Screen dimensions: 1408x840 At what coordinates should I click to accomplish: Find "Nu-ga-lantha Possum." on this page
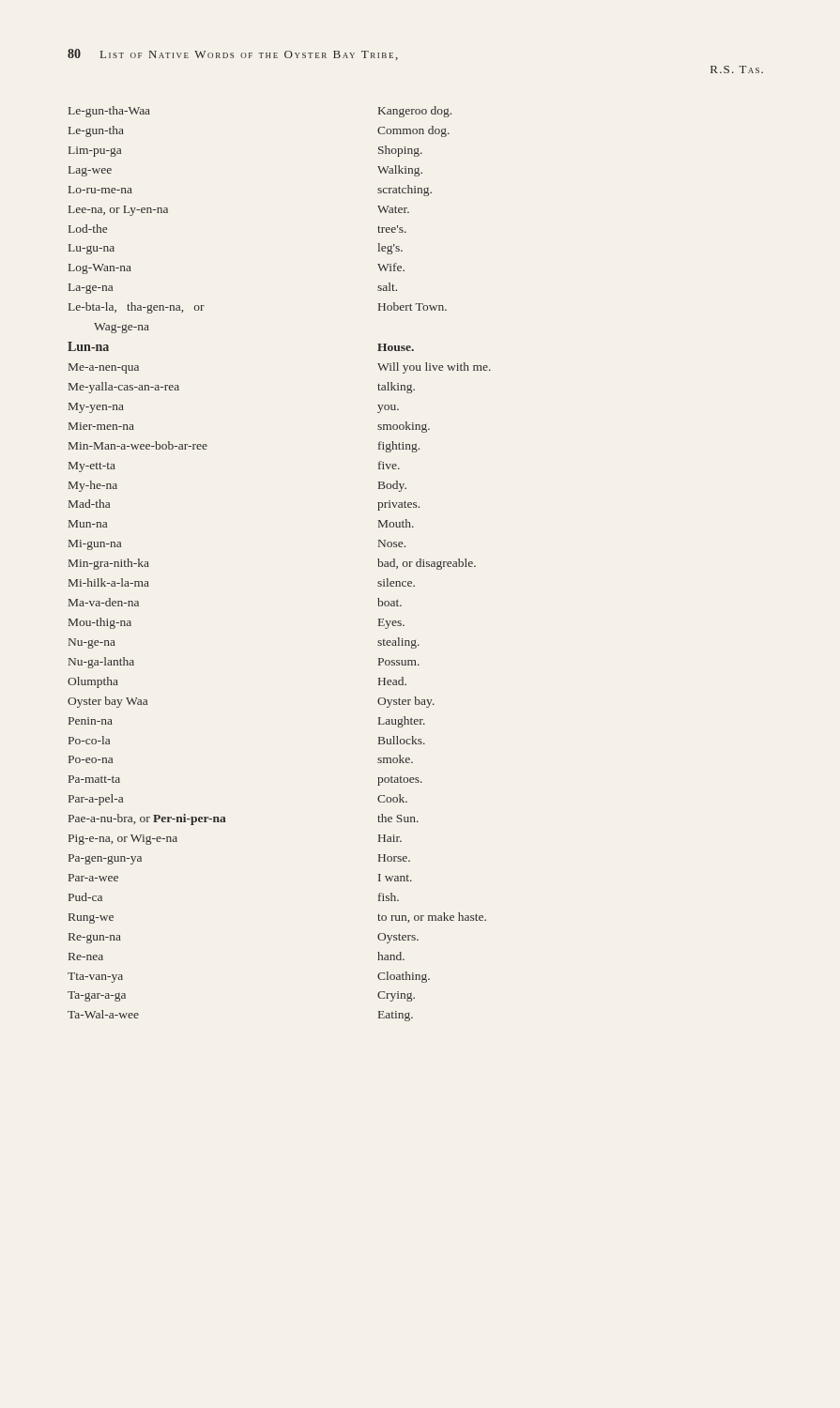tap(420, 662)
